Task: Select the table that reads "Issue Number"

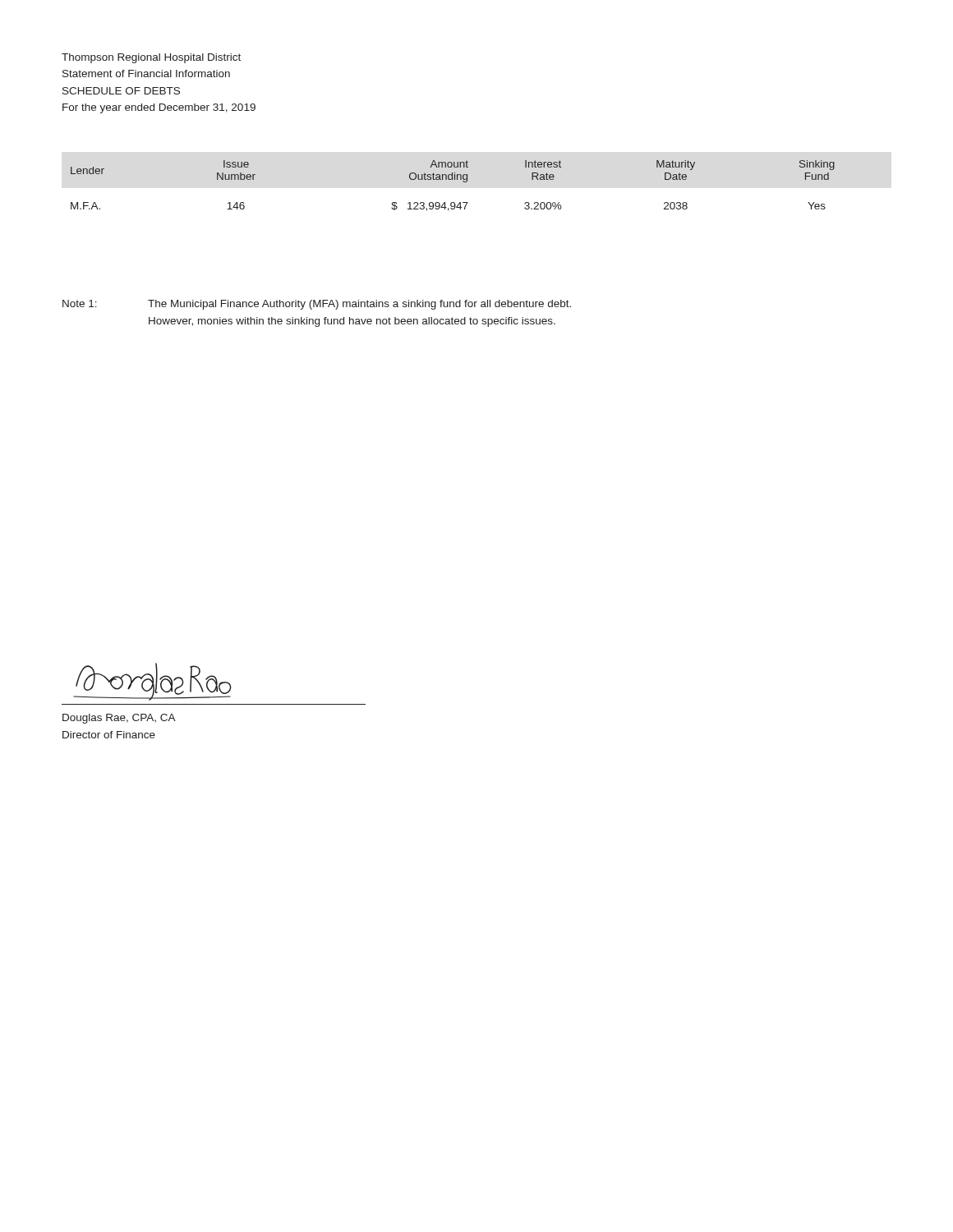Action: pyautogui.click(x=476, y=186)
